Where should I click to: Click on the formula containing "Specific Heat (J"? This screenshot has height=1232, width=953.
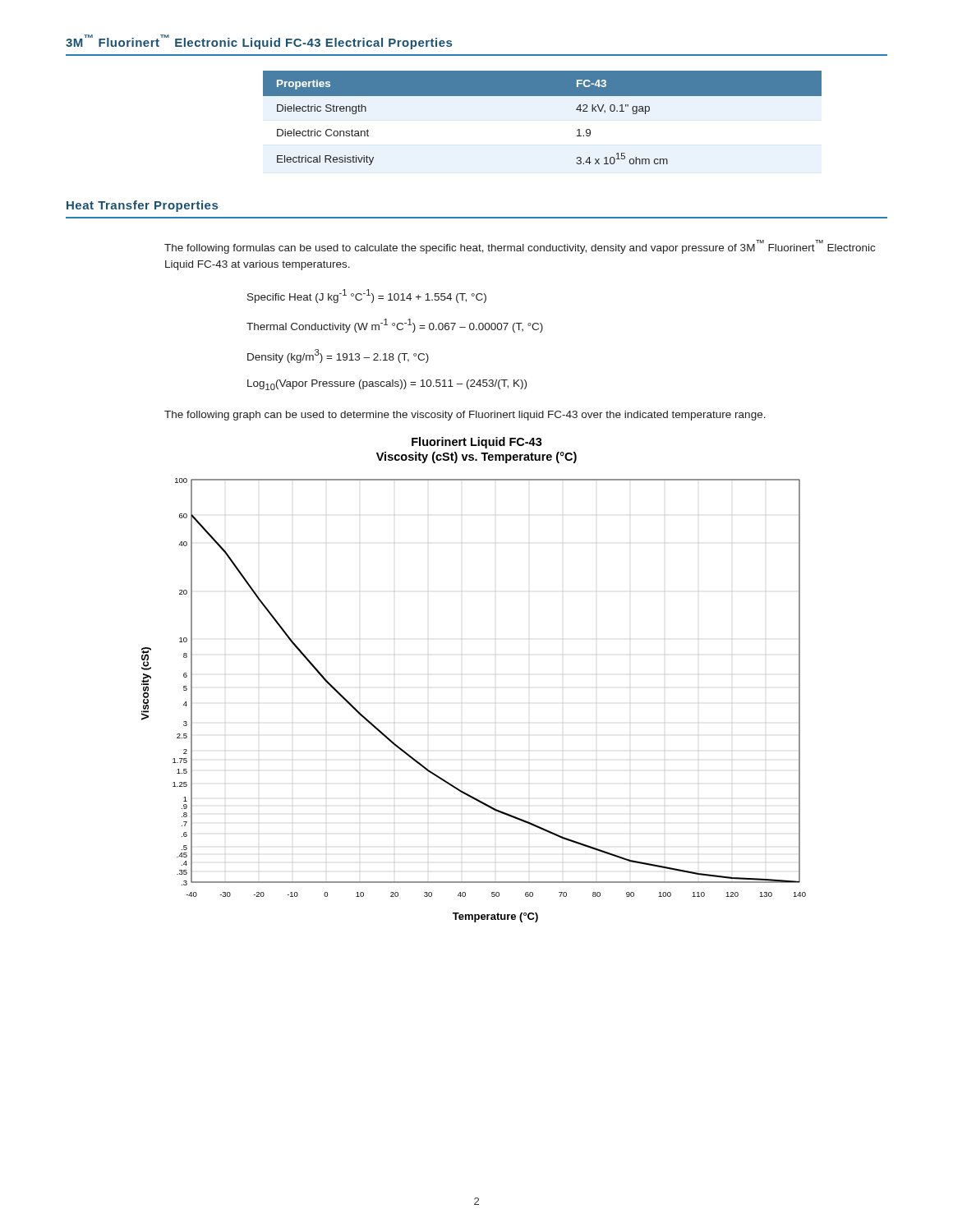coord(367,295)
